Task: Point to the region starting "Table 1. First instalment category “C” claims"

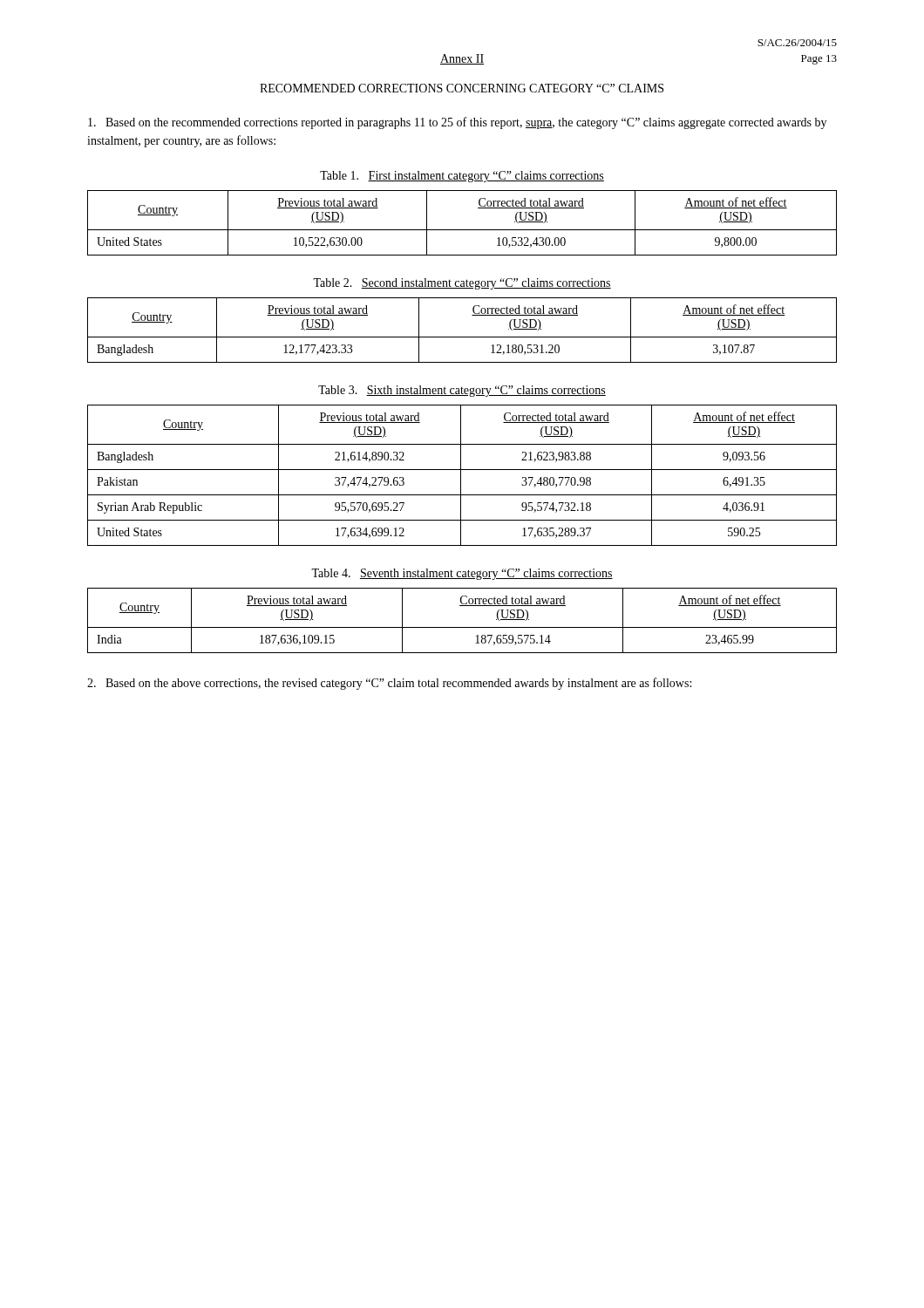Action: click(x=462, y=176)
